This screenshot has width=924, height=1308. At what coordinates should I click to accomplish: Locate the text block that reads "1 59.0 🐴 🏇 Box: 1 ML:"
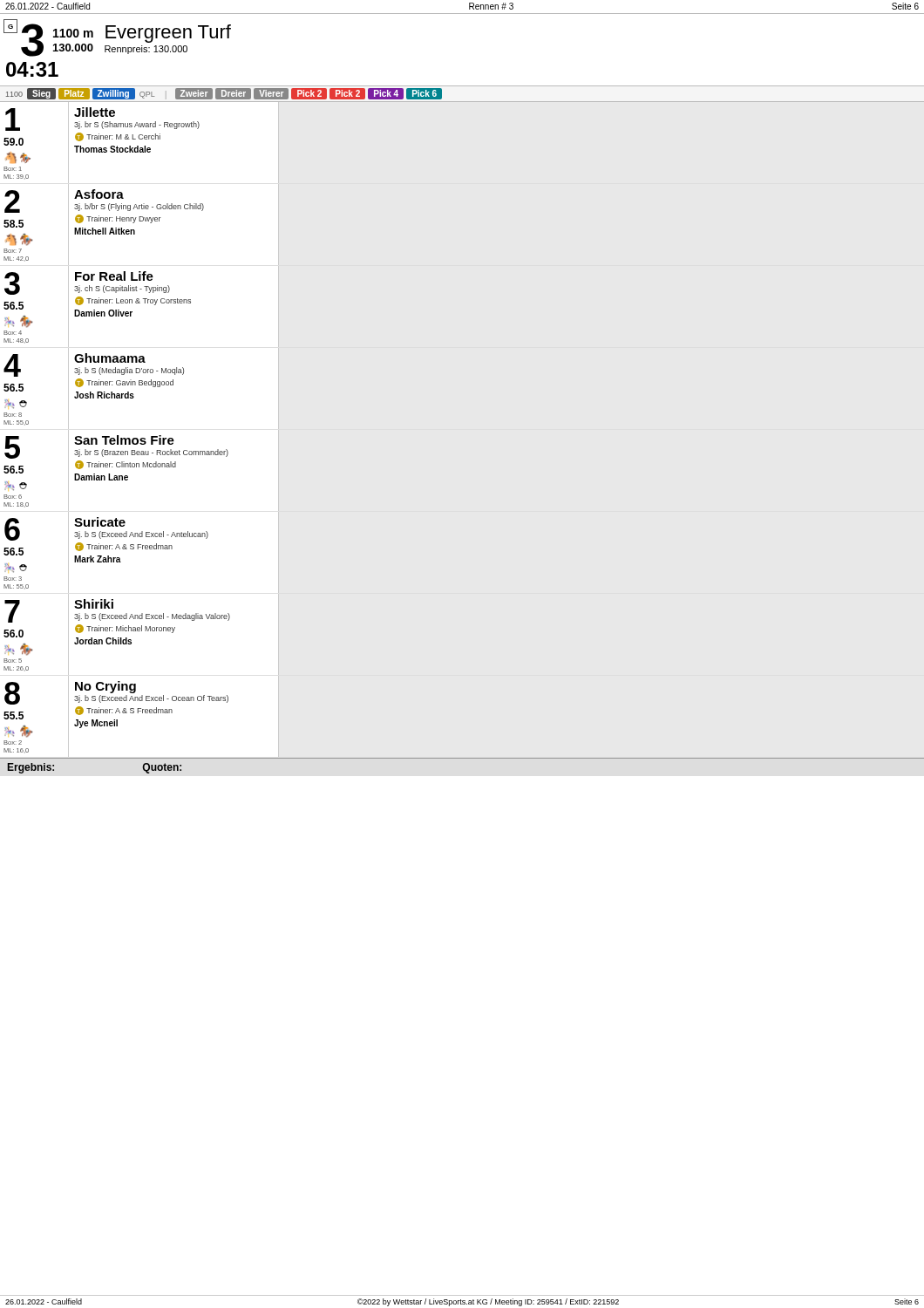[x=102, y=119]
